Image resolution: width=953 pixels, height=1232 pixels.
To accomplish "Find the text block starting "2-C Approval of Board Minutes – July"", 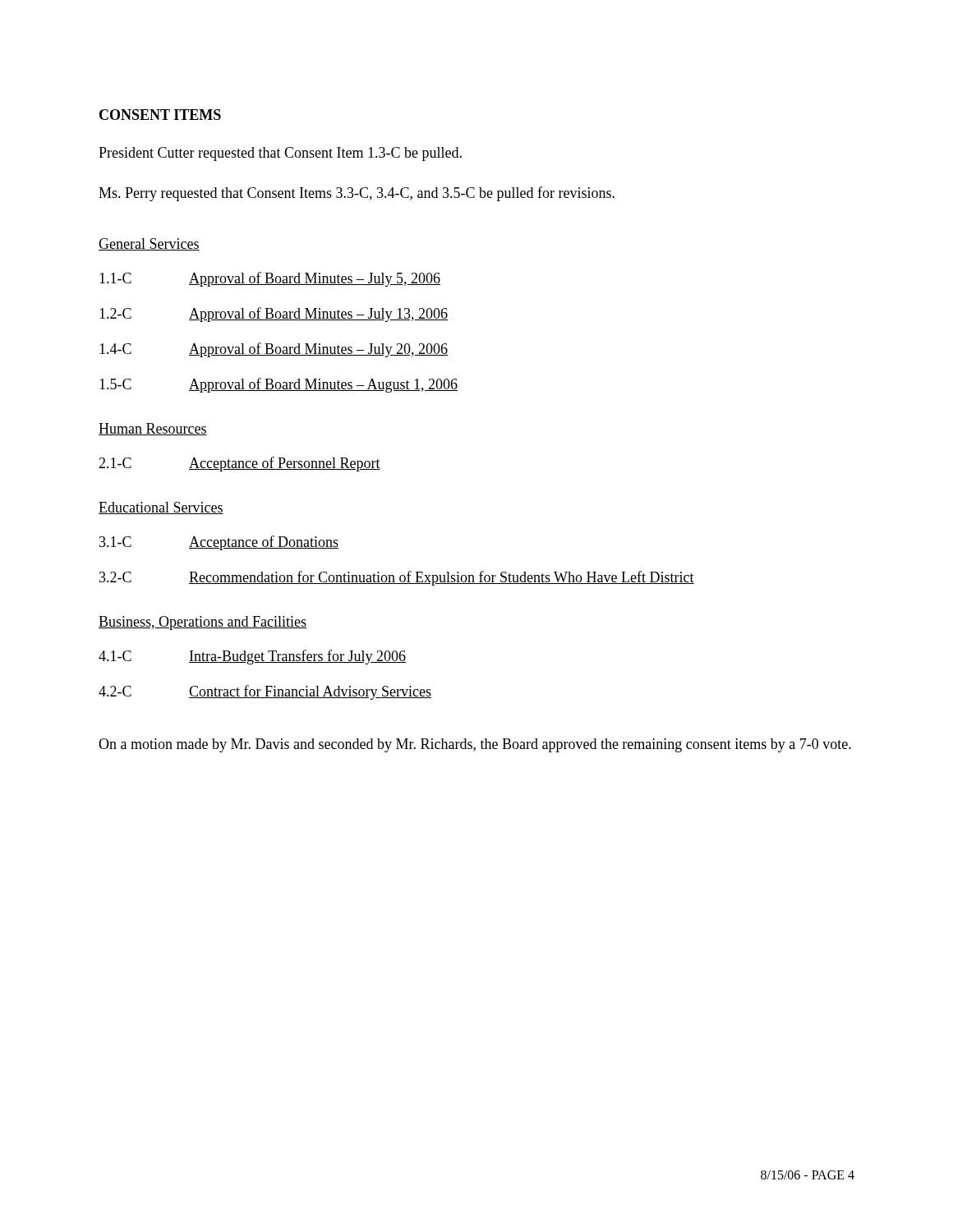I will click(274, 315).
